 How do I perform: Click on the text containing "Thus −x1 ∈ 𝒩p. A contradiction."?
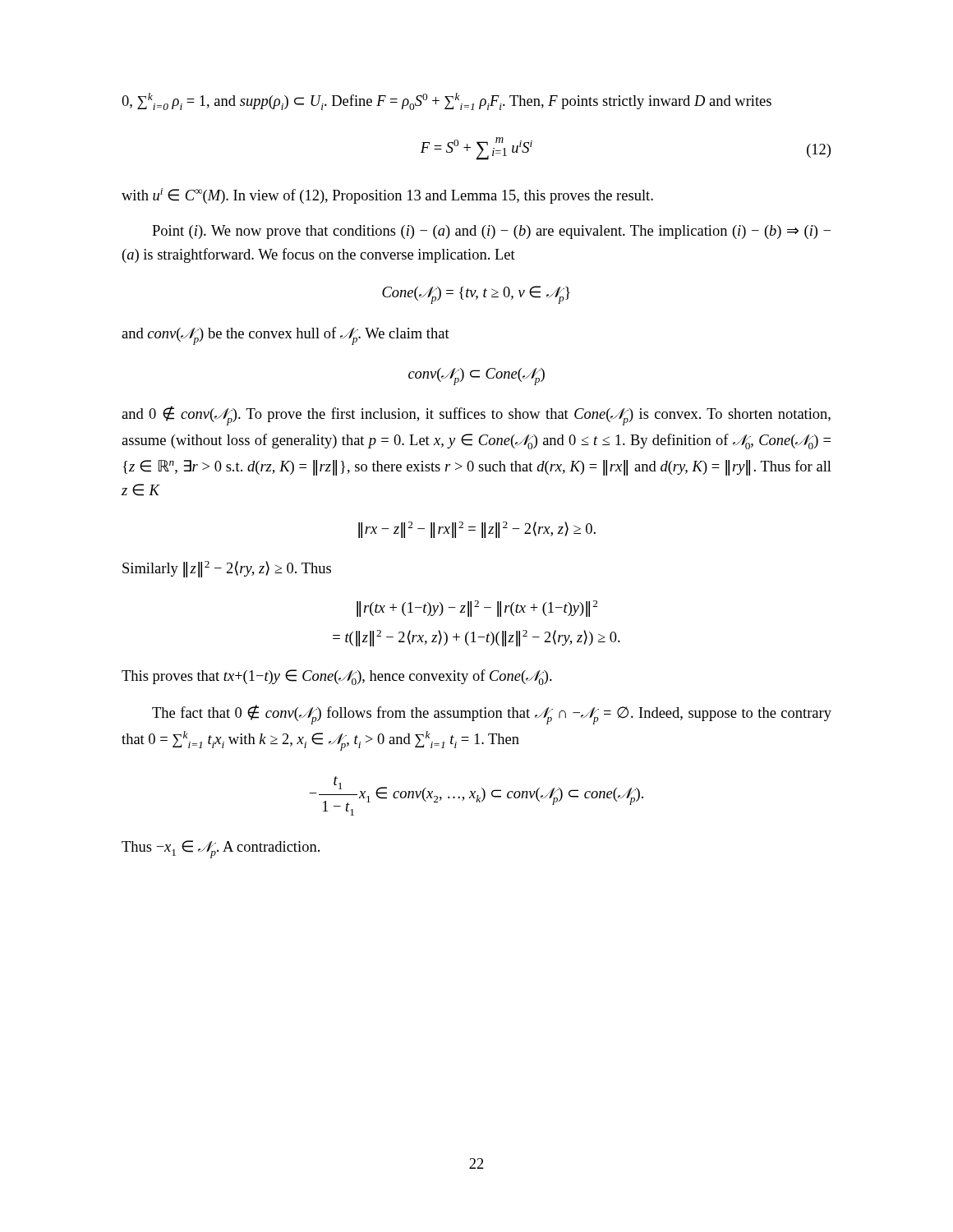tap(221, 849)
